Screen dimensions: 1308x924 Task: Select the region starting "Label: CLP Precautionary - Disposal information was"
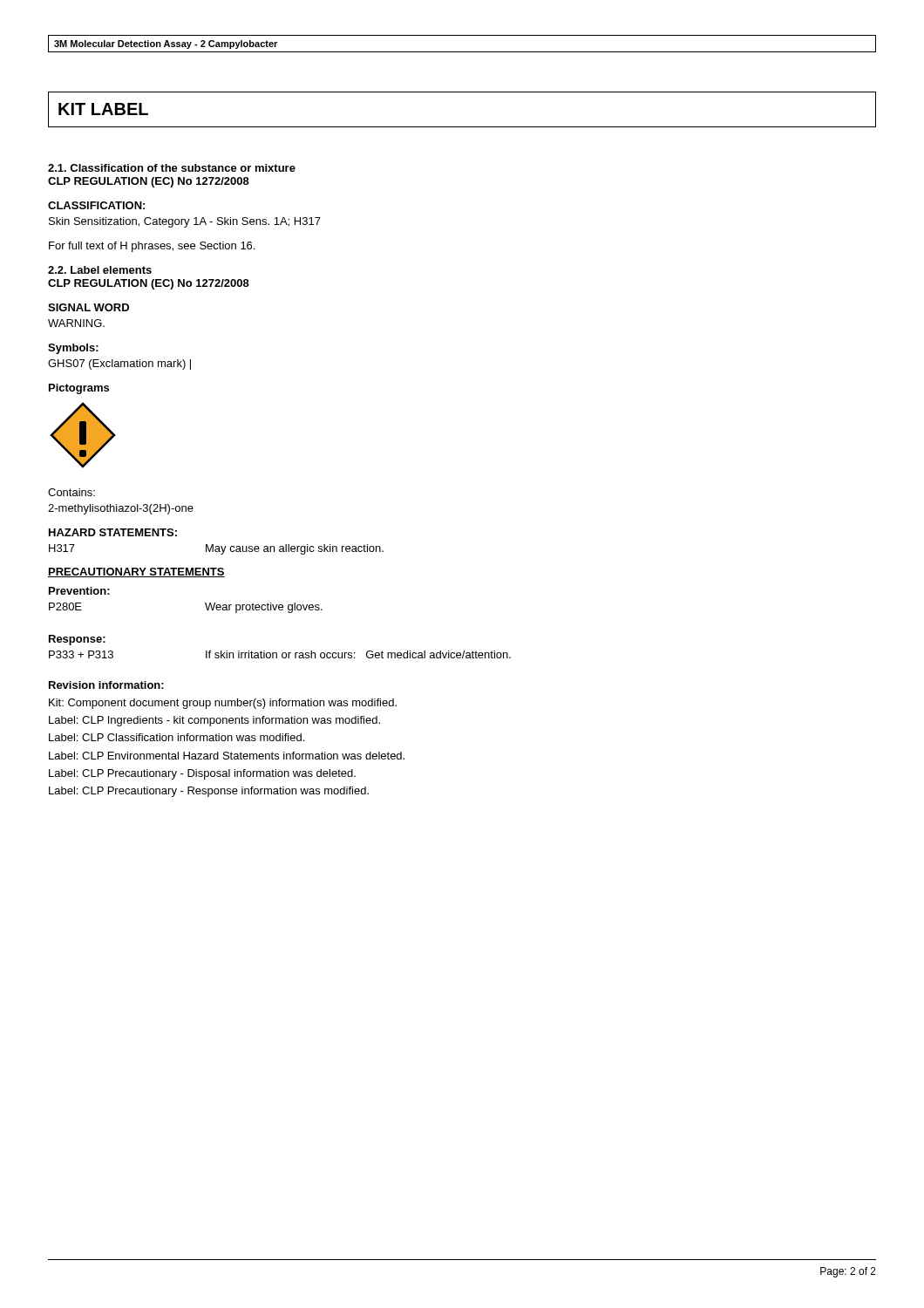pyautogui.click(x=202, y=773)
